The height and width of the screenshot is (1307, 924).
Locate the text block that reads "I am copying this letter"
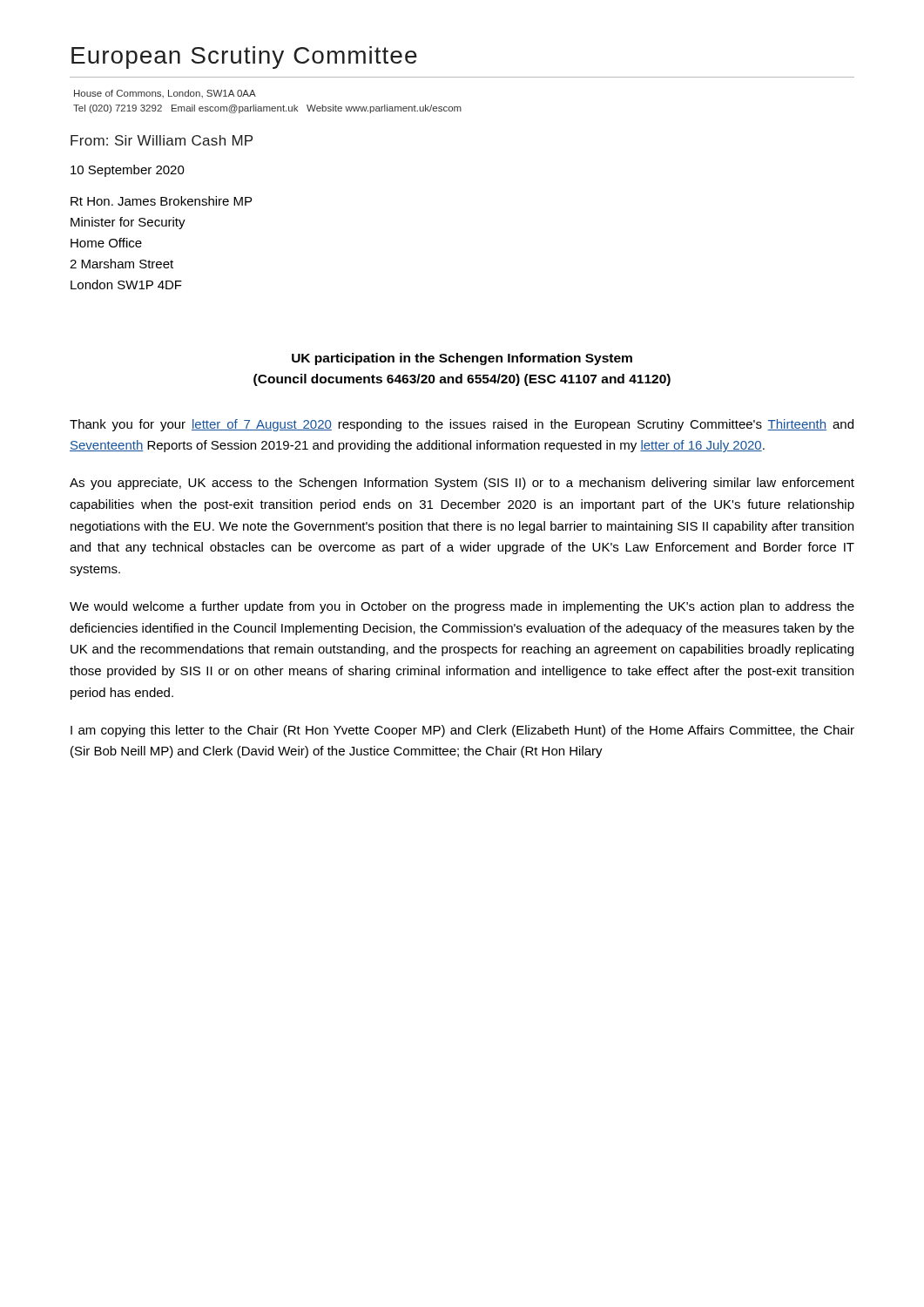(462, 741)
